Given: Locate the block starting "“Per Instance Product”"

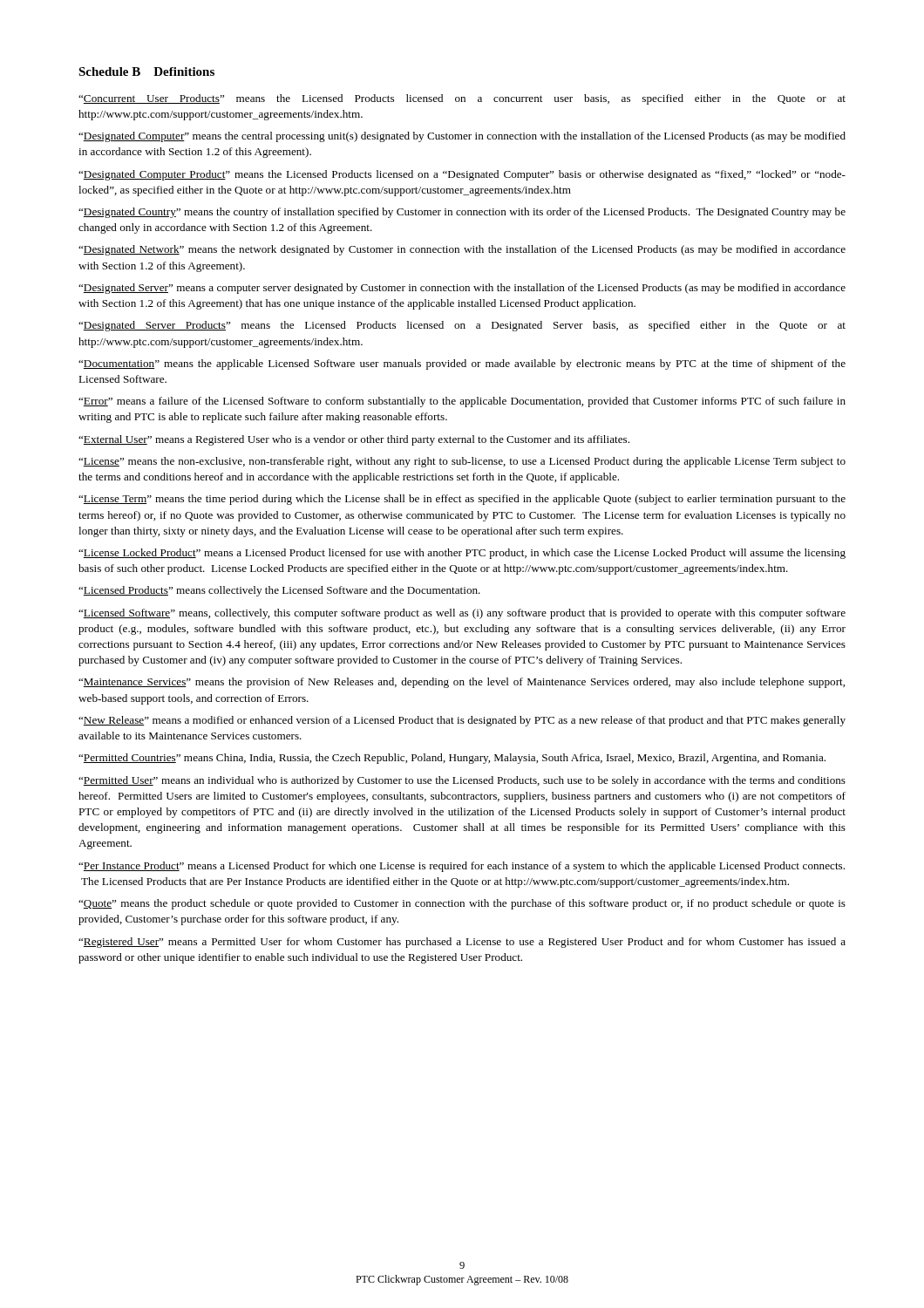Looking at the screenshot, I should (462, 873).
